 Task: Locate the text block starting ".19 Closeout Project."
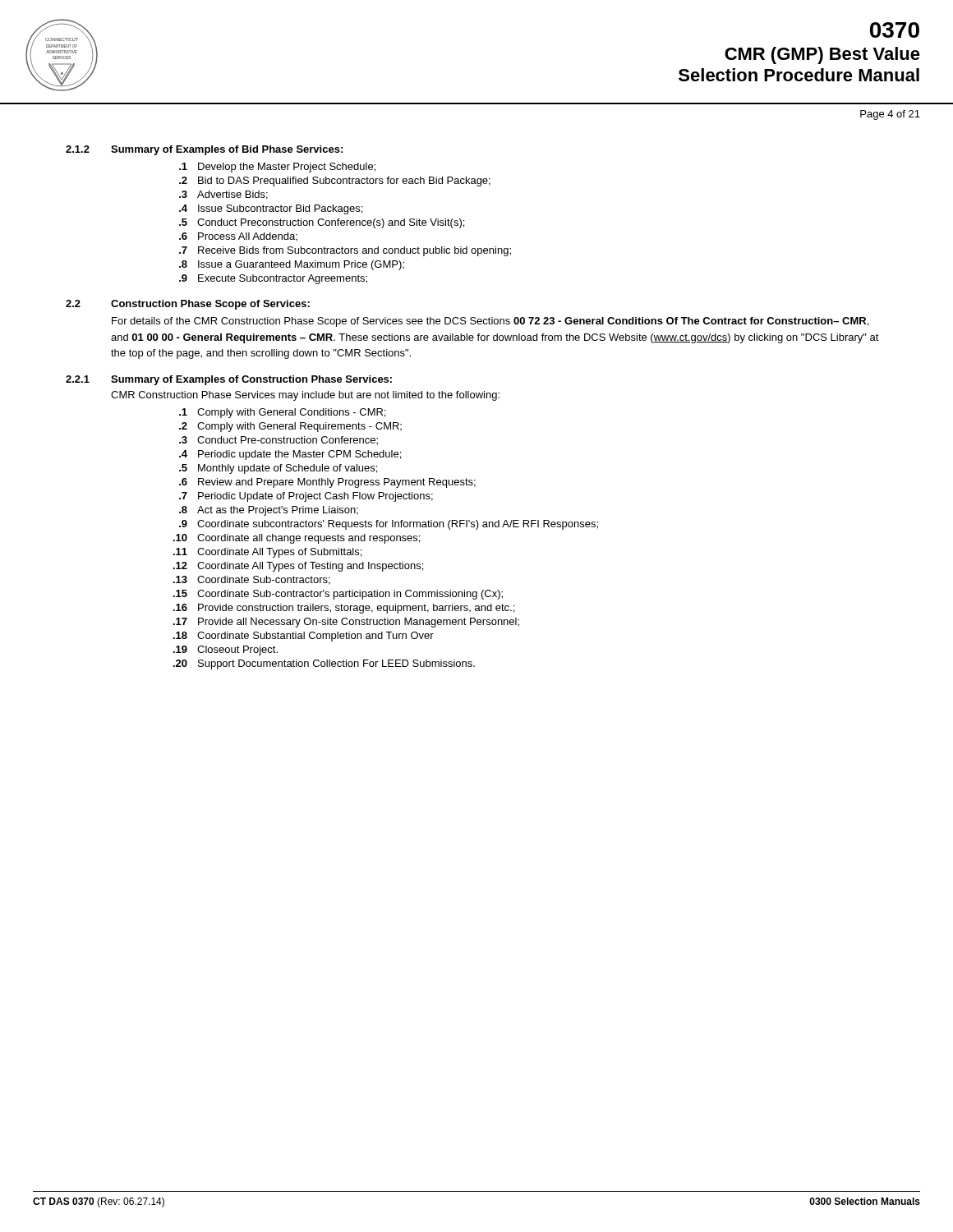click(226, 650)
